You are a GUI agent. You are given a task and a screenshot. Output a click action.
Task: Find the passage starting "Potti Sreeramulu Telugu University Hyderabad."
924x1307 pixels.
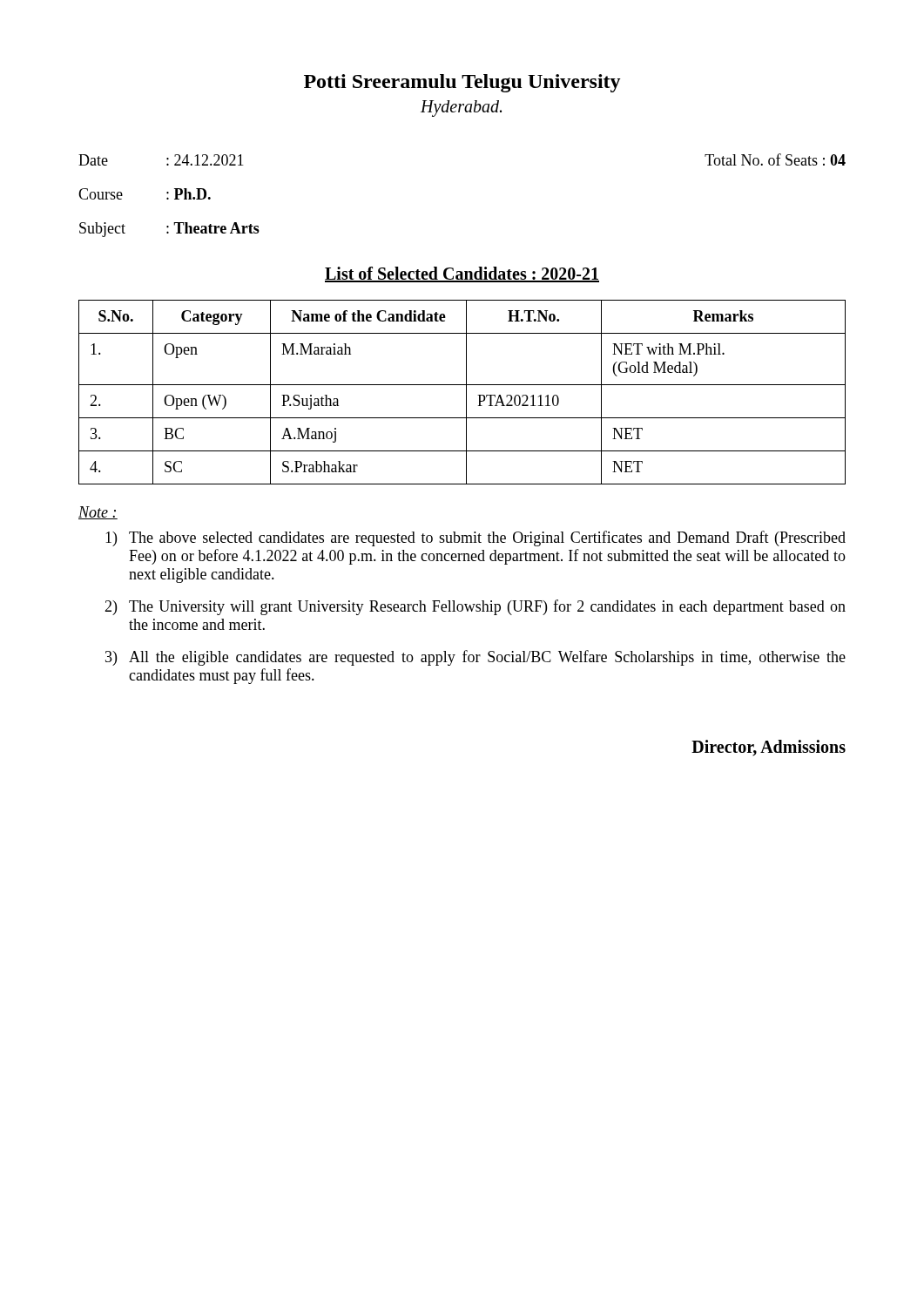point(462,93)
